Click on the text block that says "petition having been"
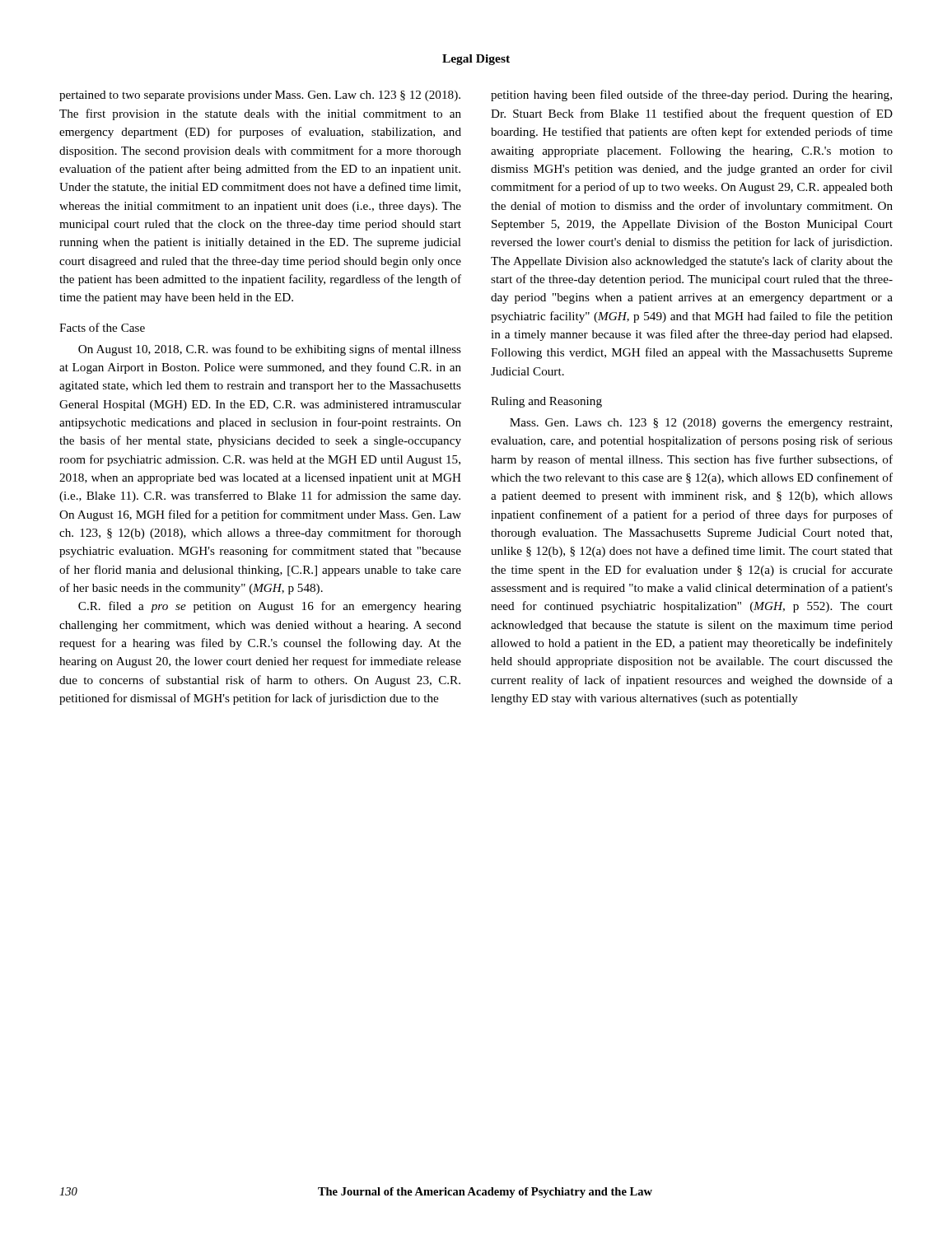The height and width of the screenshot is (1235, 952). click(692, 233)
